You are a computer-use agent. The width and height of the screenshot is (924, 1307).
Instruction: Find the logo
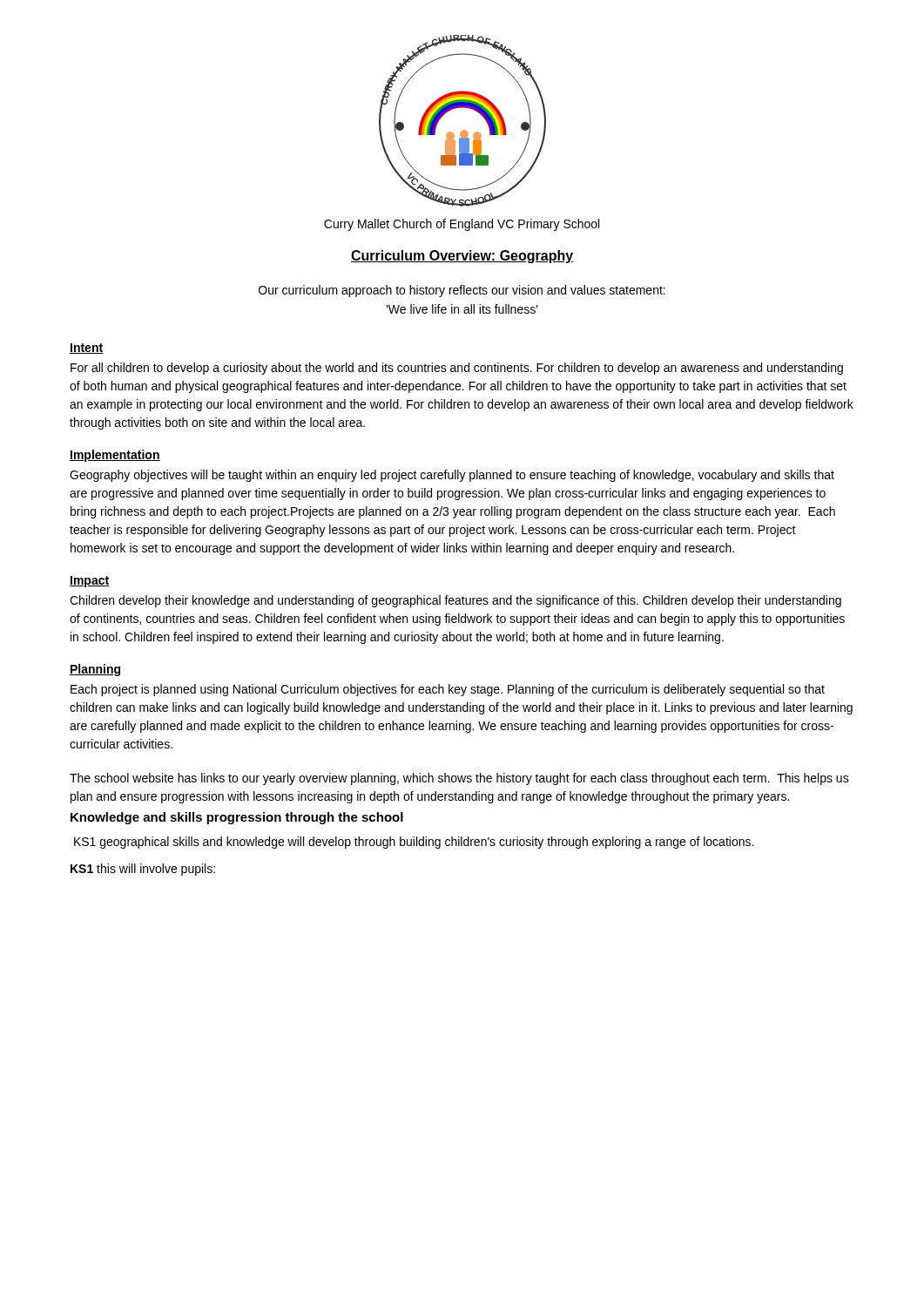coord(462,123)
